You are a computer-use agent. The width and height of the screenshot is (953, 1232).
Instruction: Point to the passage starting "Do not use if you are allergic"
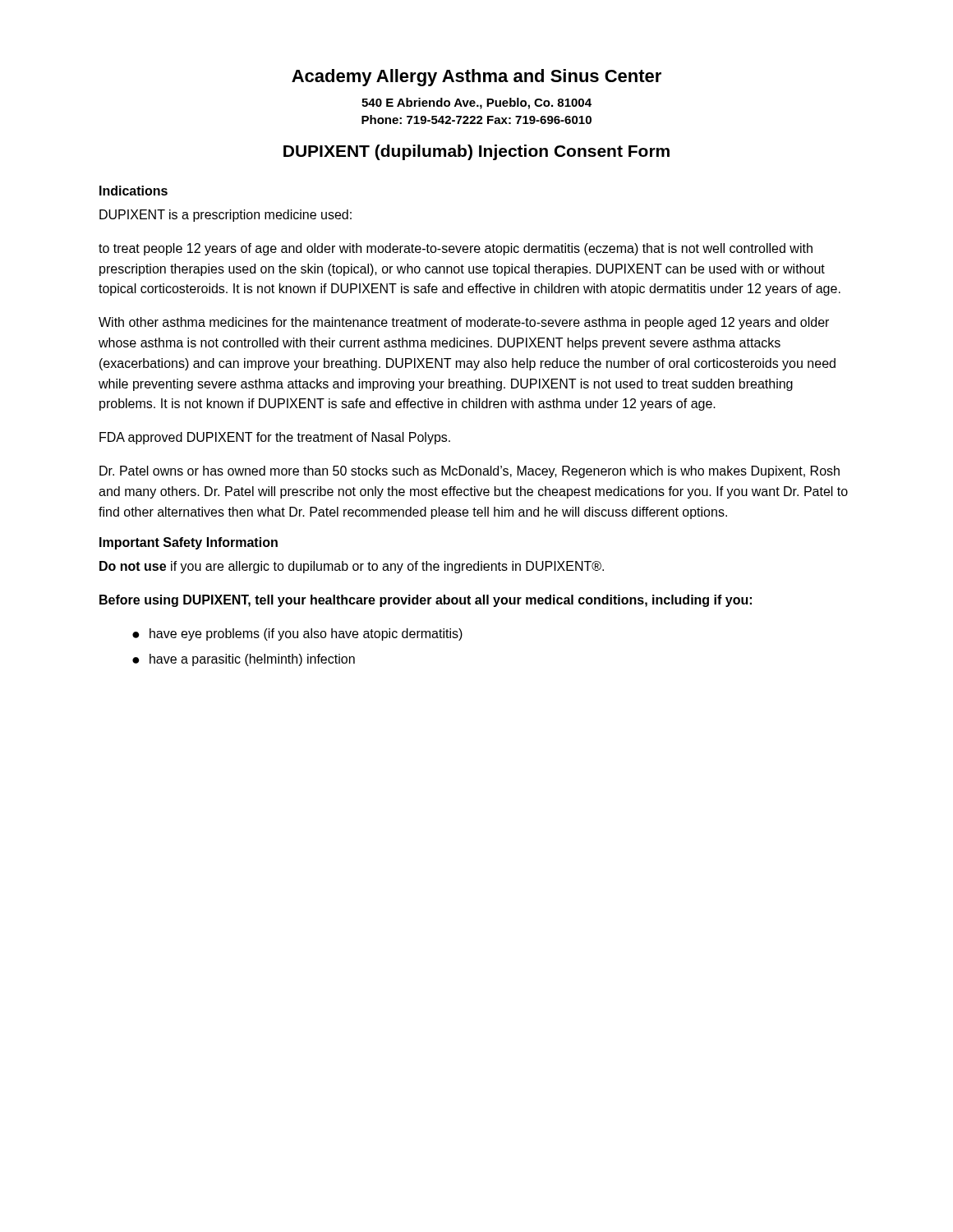(352, 567)
